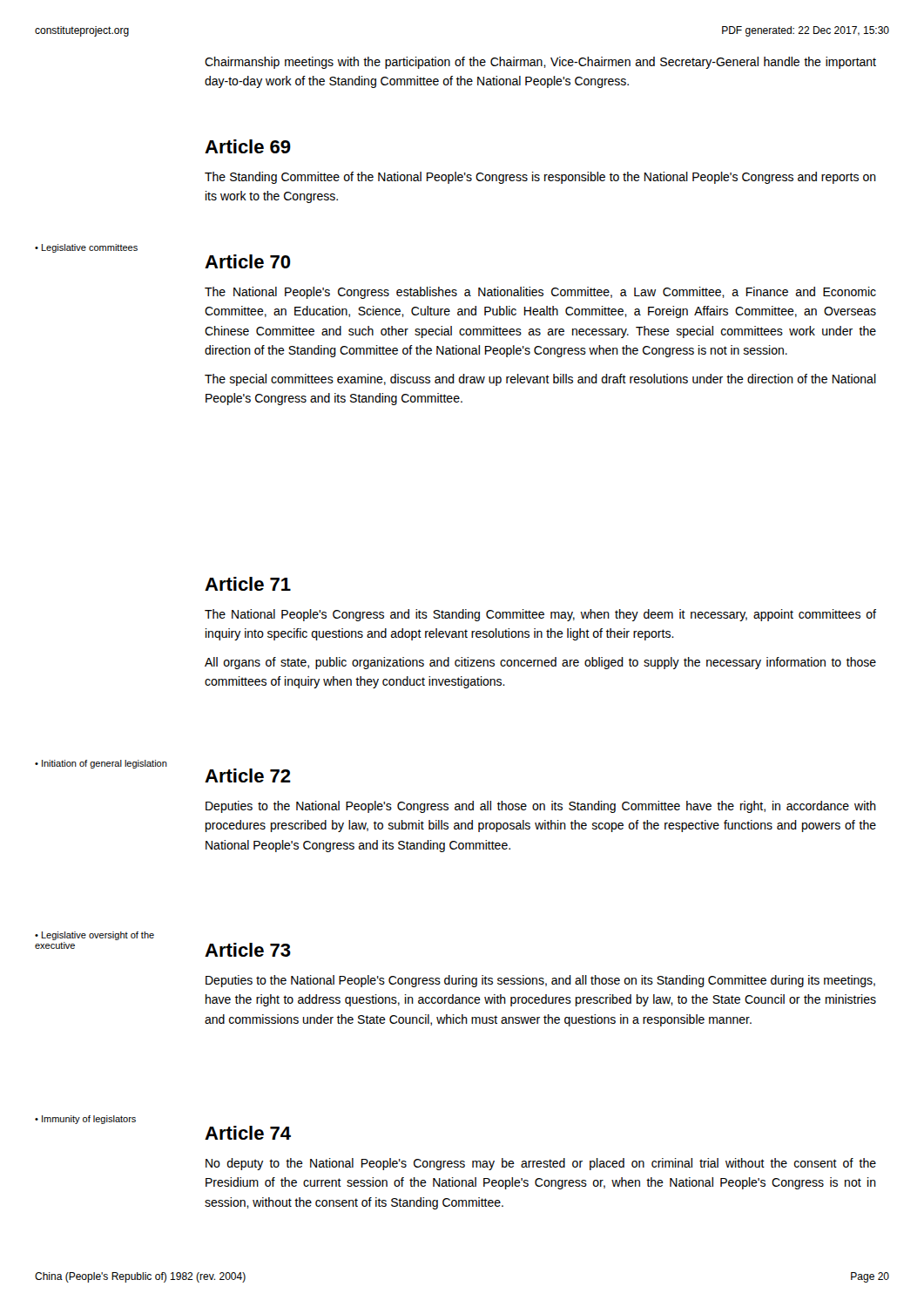The height and width of the screenshot is (1307, 924).
Task: Click on the list item that says "• Legislative committees"
Action: (86, 247)
